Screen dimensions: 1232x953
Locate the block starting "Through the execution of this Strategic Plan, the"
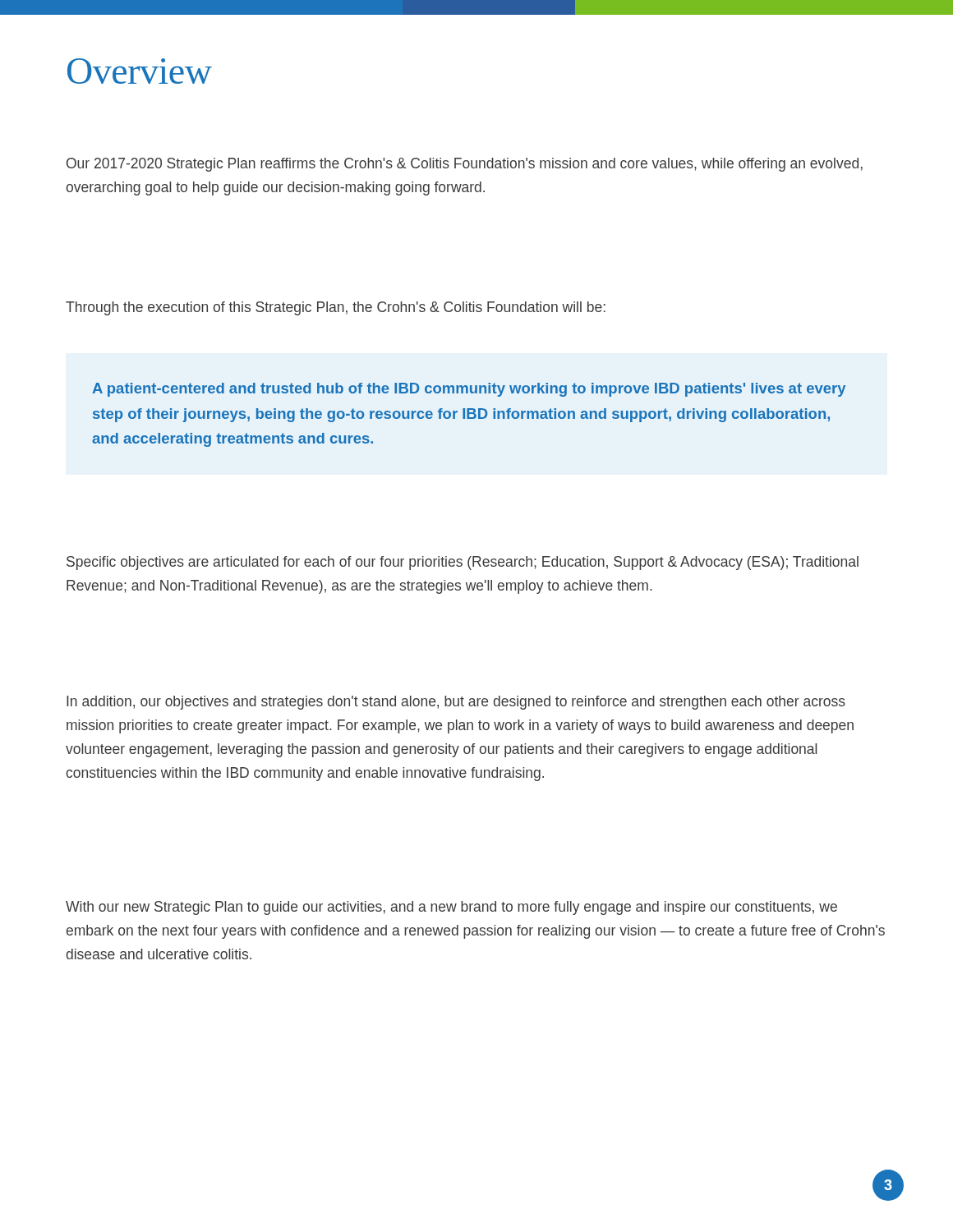click(x=336, y=307)
